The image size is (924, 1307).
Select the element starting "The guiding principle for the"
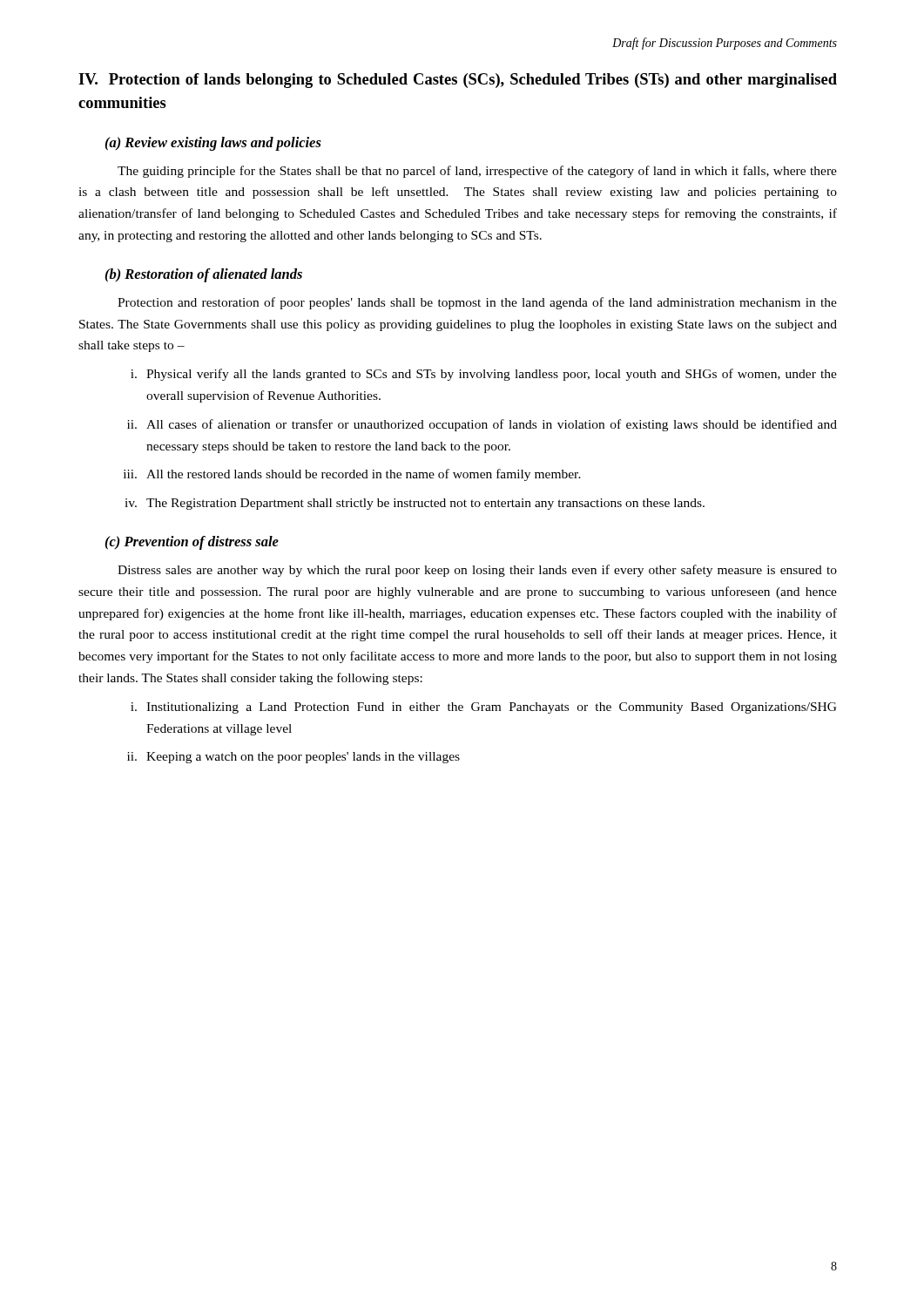click(458, 203)
